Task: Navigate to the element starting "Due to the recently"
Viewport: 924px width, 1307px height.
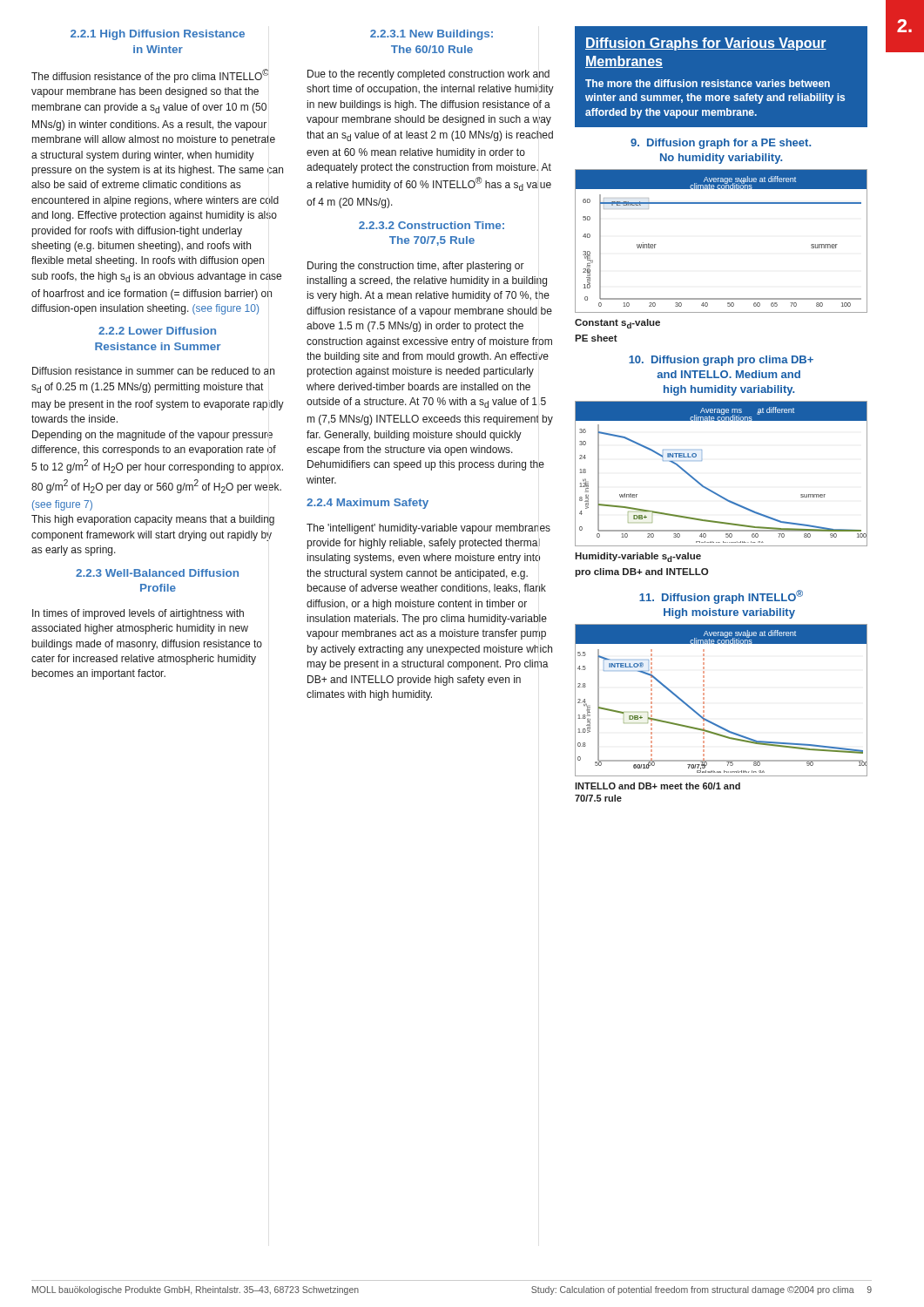Action: coord(432,139)
